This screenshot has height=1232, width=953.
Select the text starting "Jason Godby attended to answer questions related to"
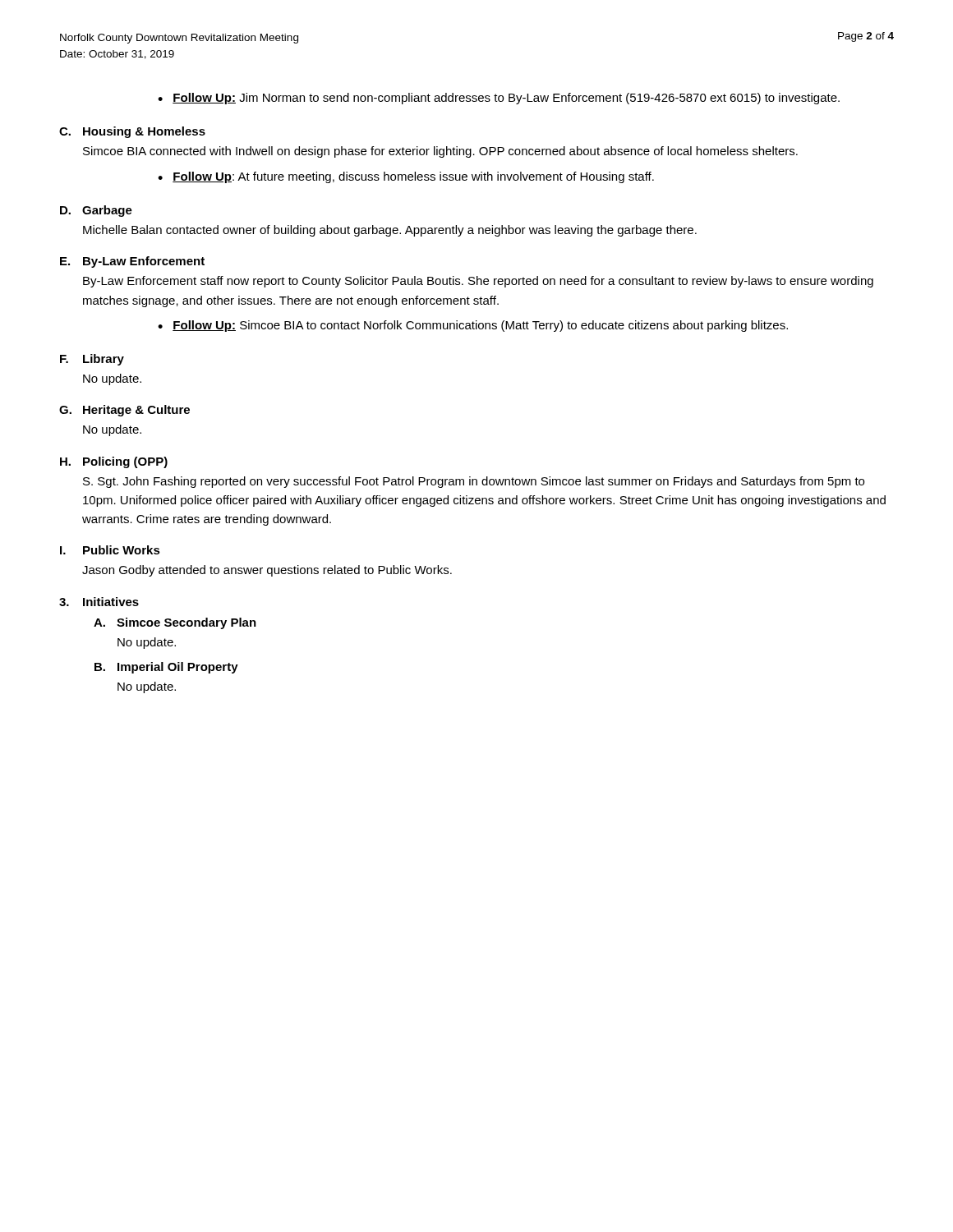[267, 570]
